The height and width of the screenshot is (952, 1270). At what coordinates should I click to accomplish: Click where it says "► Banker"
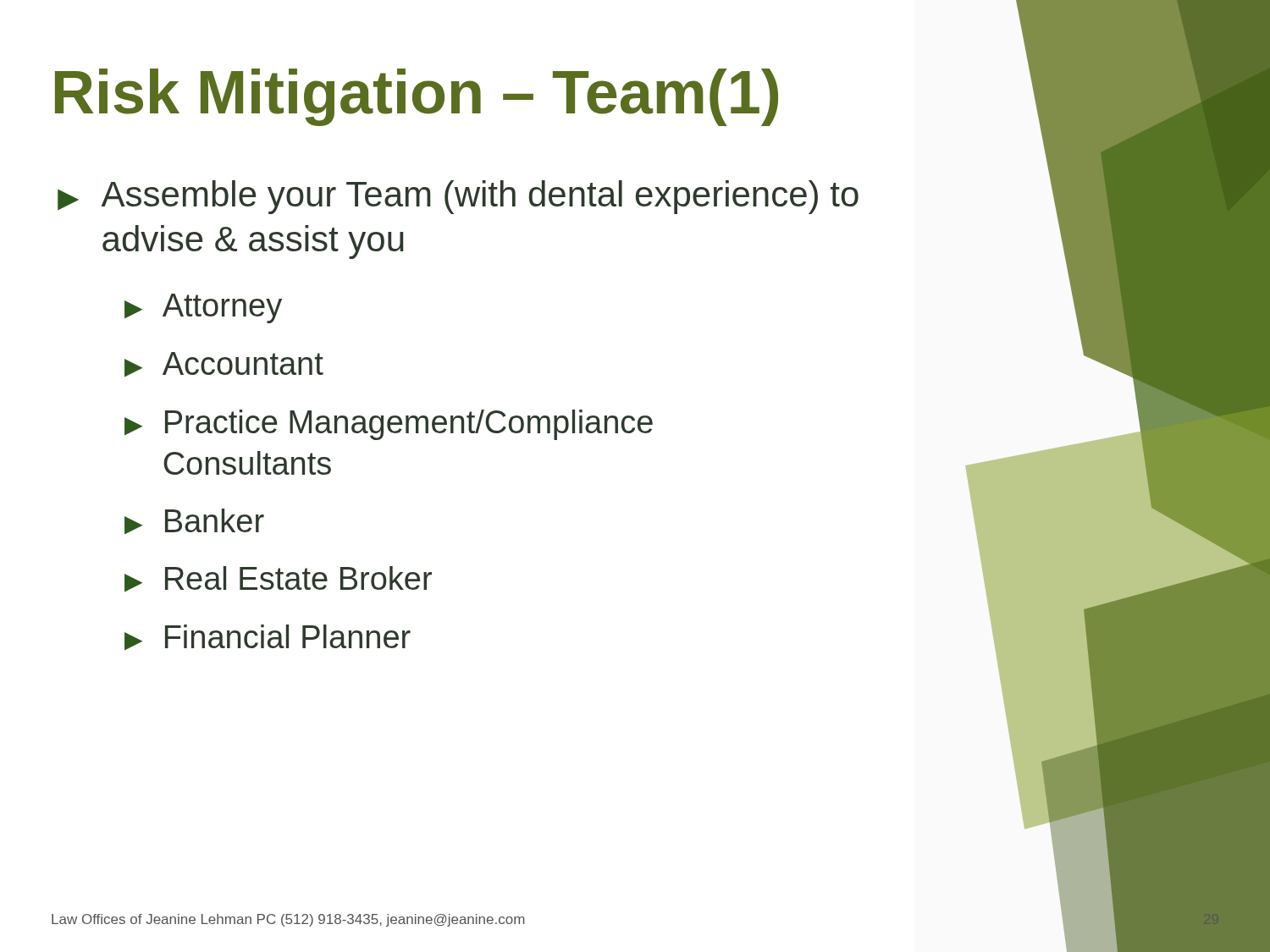(191, 522)
